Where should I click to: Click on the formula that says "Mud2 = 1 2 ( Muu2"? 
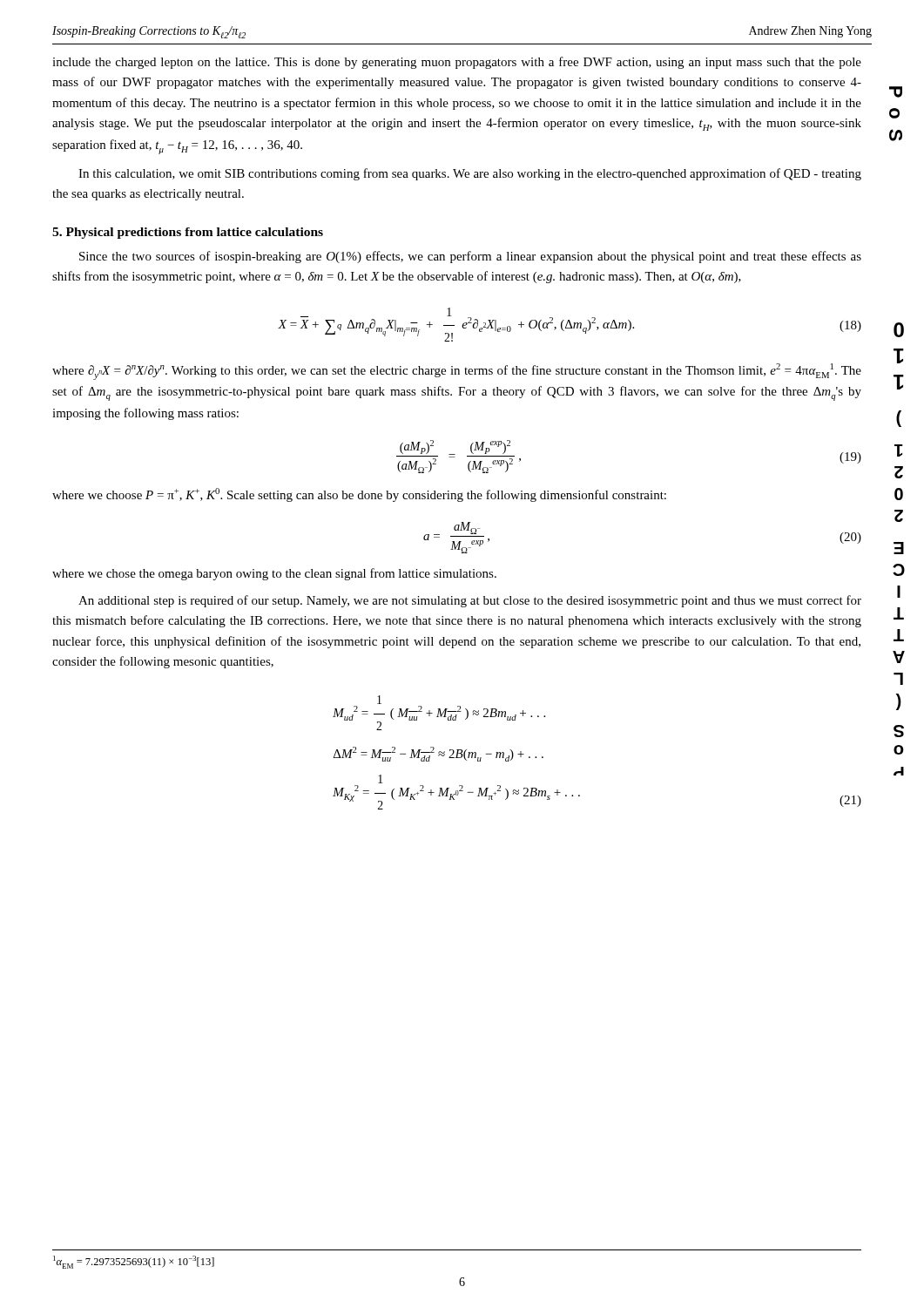[379, 700]
